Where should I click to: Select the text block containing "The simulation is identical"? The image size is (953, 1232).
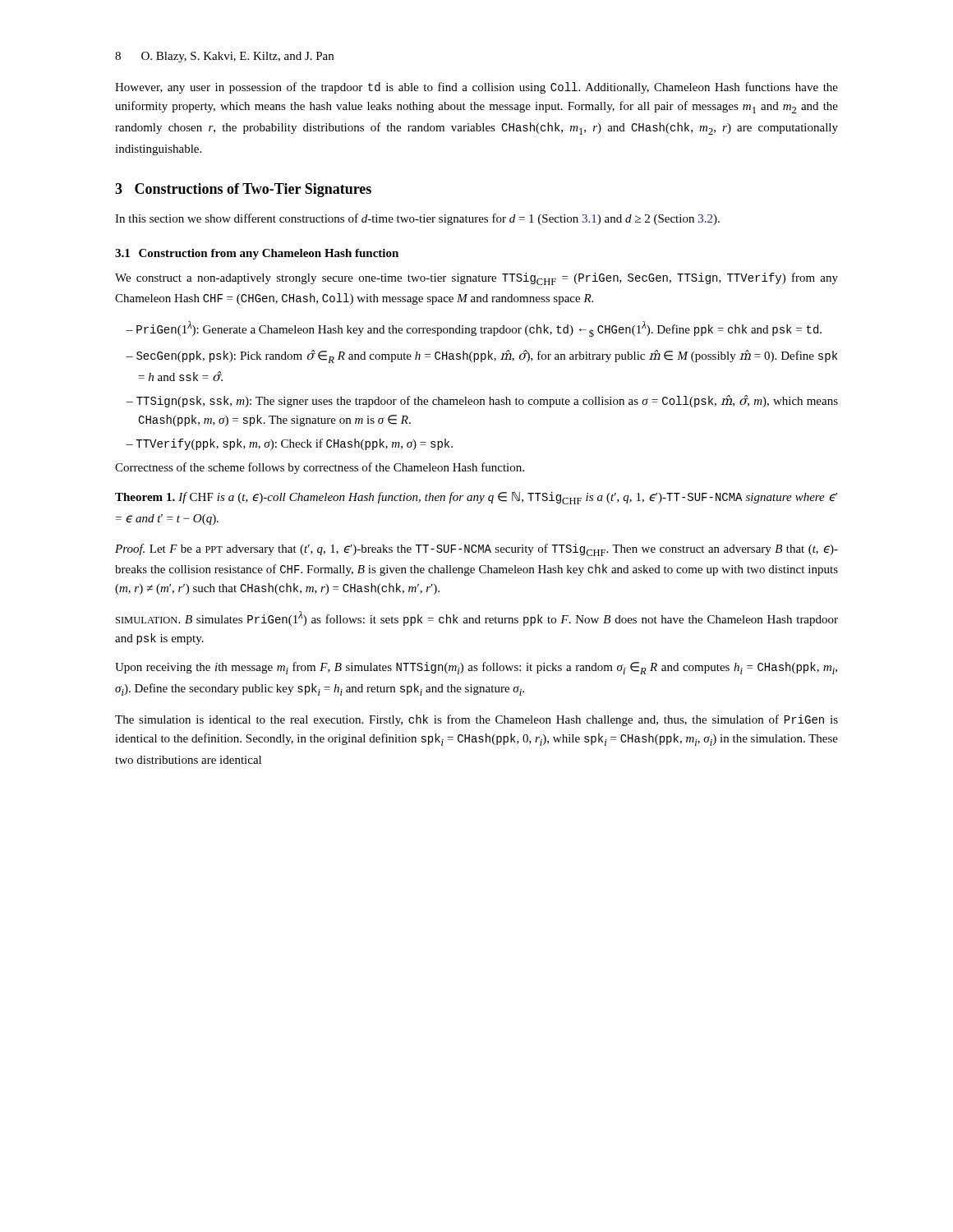click(x=476, y=740)
